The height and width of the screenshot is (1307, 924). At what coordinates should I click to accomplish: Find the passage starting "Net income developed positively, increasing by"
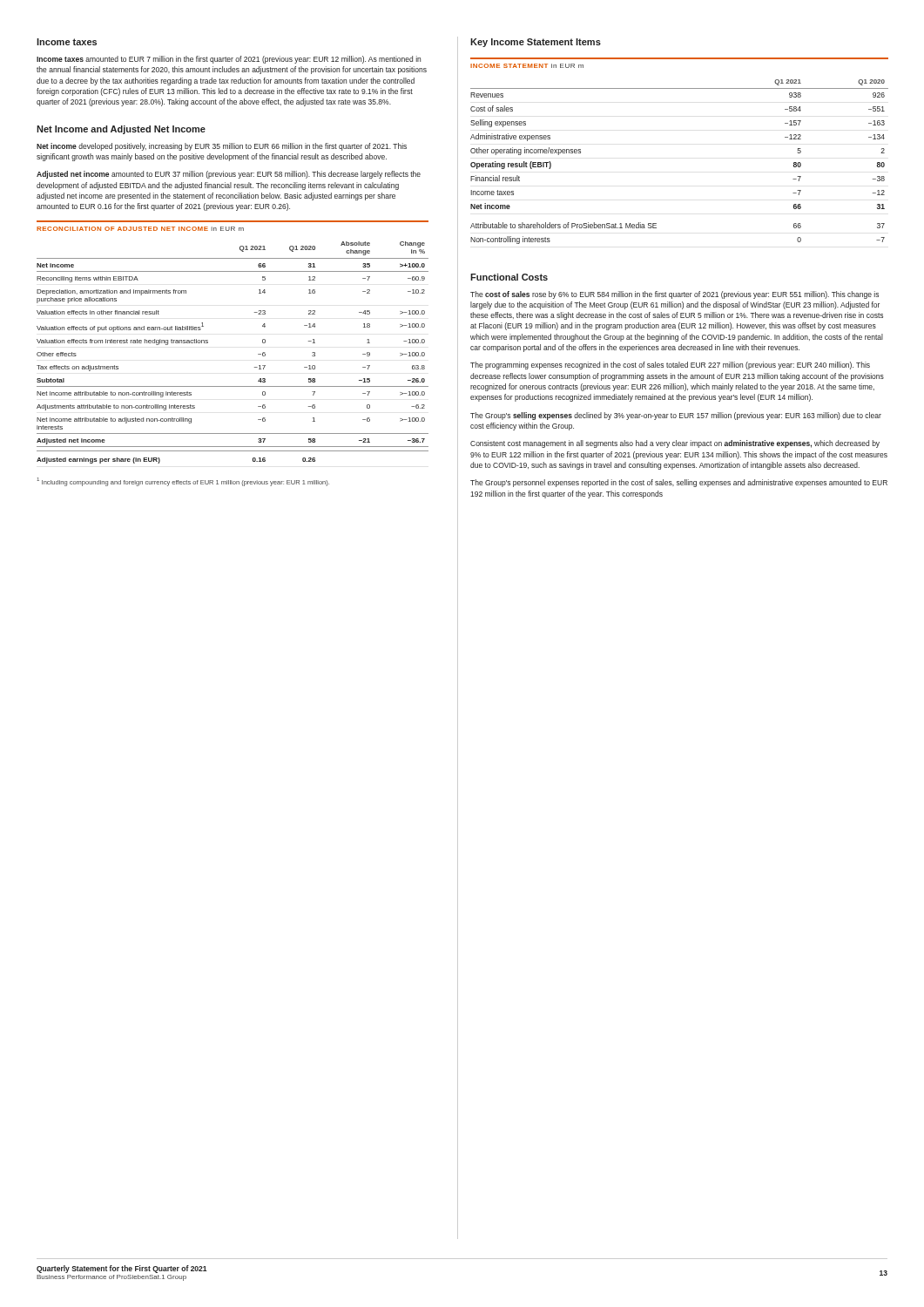point(222,151)
